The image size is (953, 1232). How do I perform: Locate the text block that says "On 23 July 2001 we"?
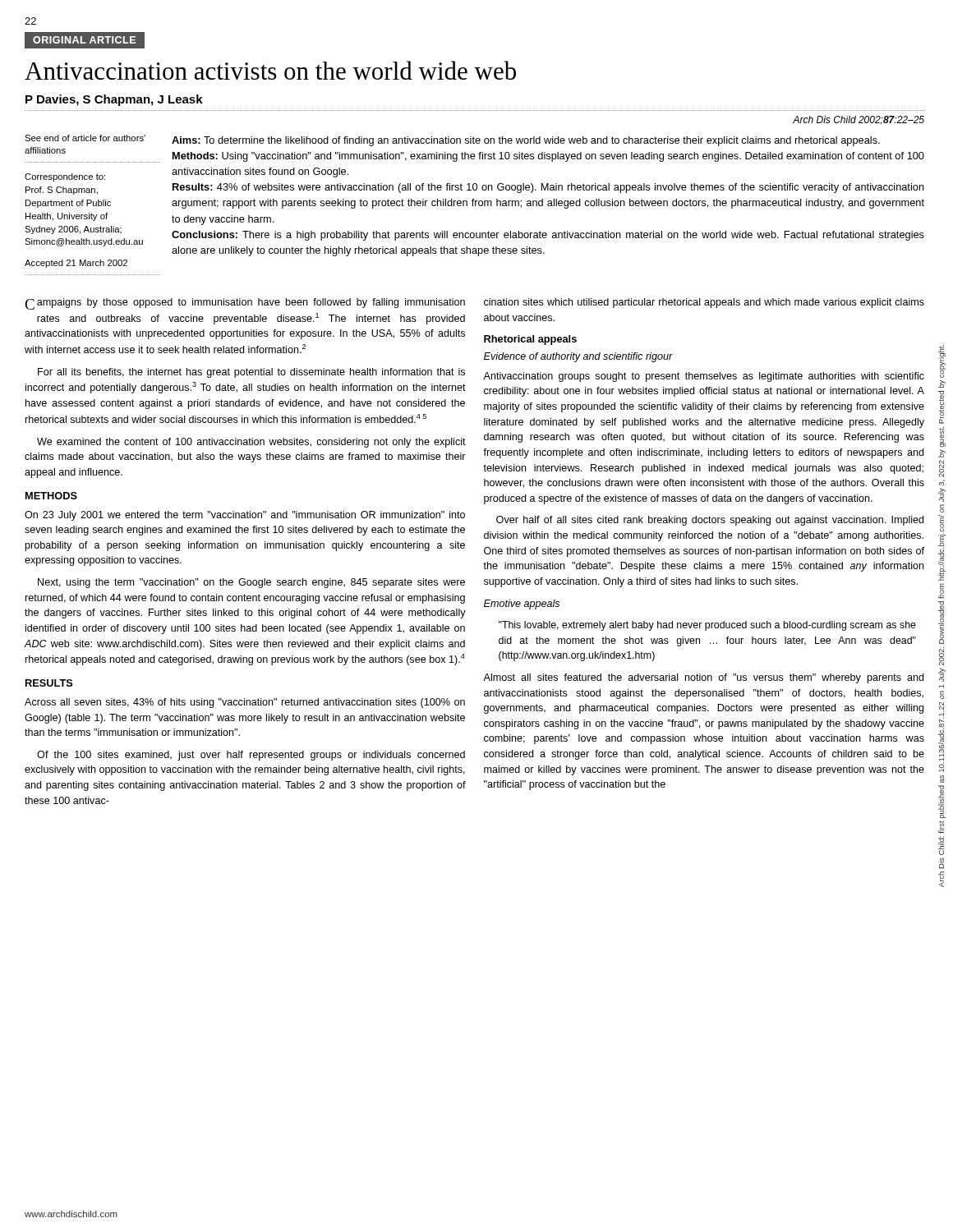click(x=245, y=538)
